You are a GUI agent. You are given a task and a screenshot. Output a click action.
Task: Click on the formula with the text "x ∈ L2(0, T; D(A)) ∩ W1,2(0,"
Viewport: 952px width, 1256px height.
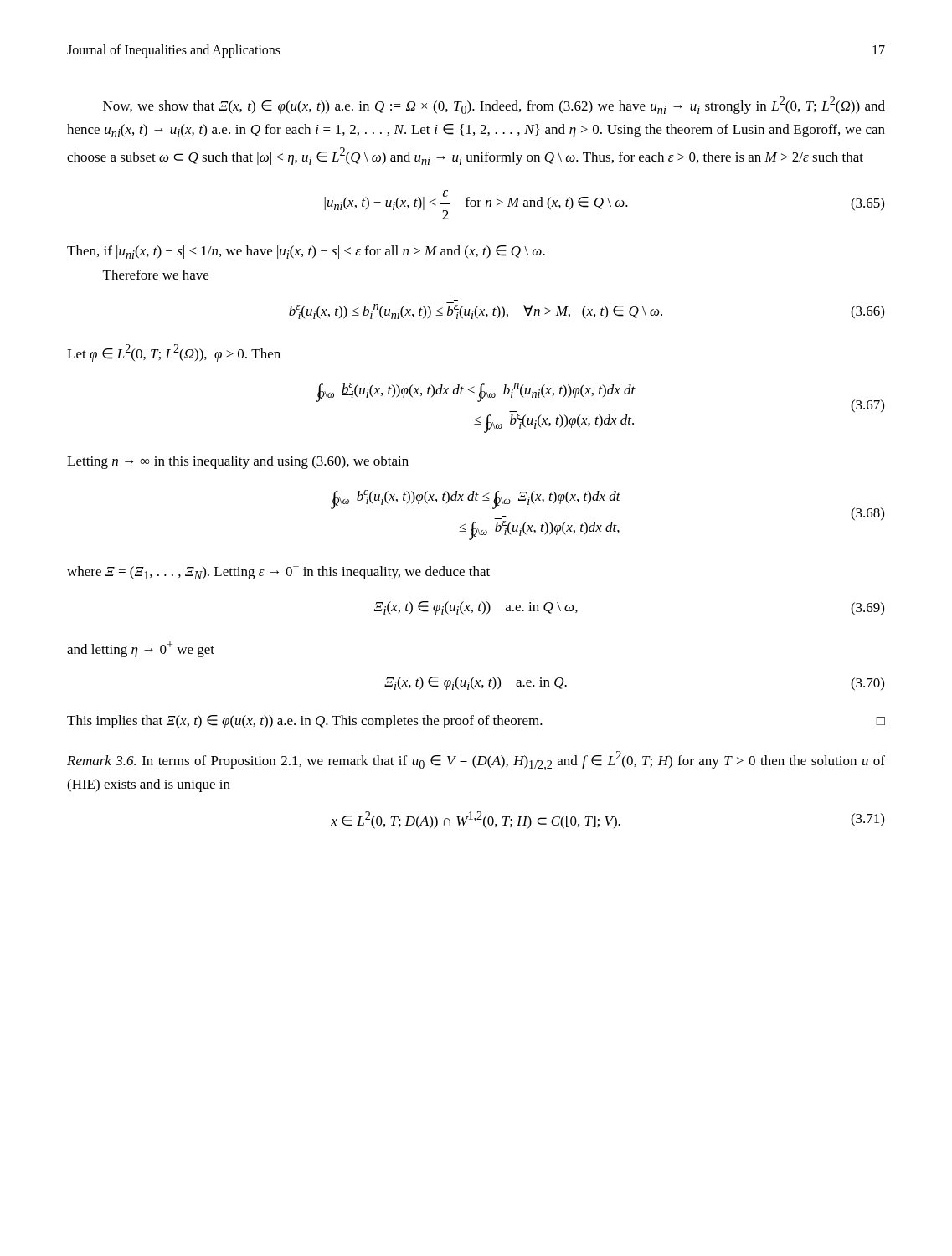pos(608,819)
